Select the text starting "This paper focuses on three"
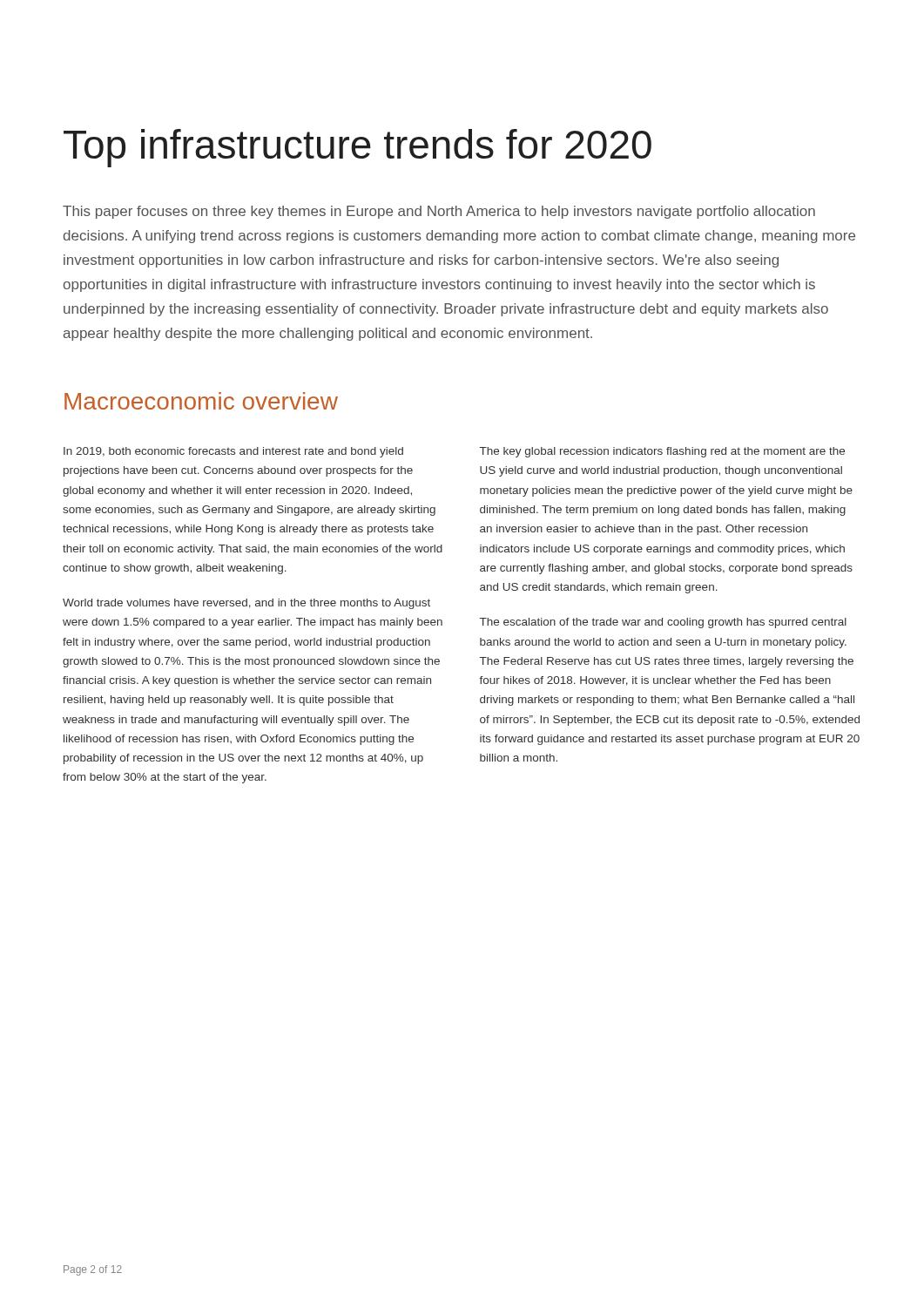 [462, 273]
